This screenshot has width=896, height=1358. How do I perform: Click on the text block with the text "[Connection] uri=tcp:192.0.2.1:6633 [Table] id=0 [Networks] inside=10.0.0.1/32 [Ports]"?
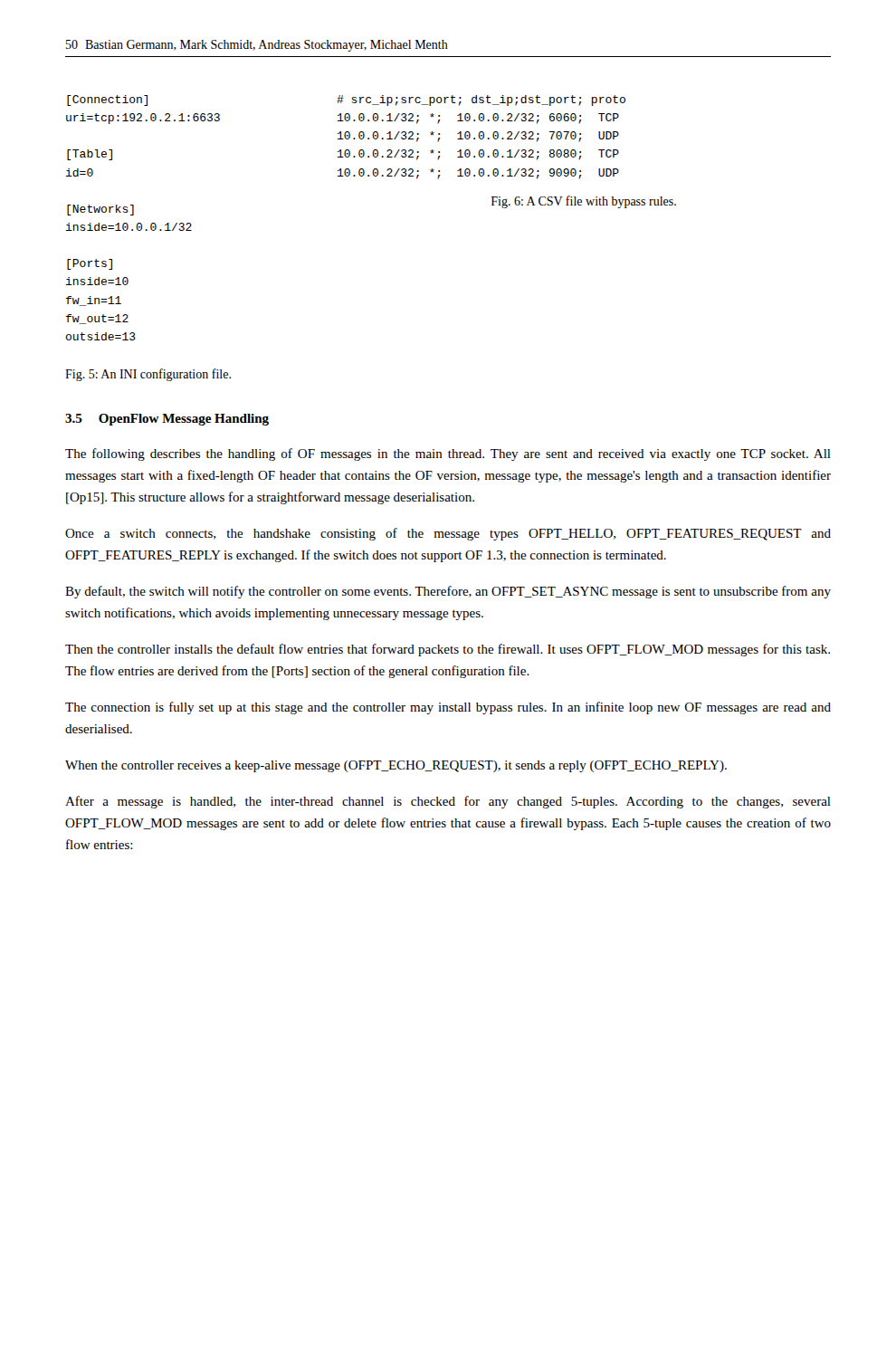point(192,219)
